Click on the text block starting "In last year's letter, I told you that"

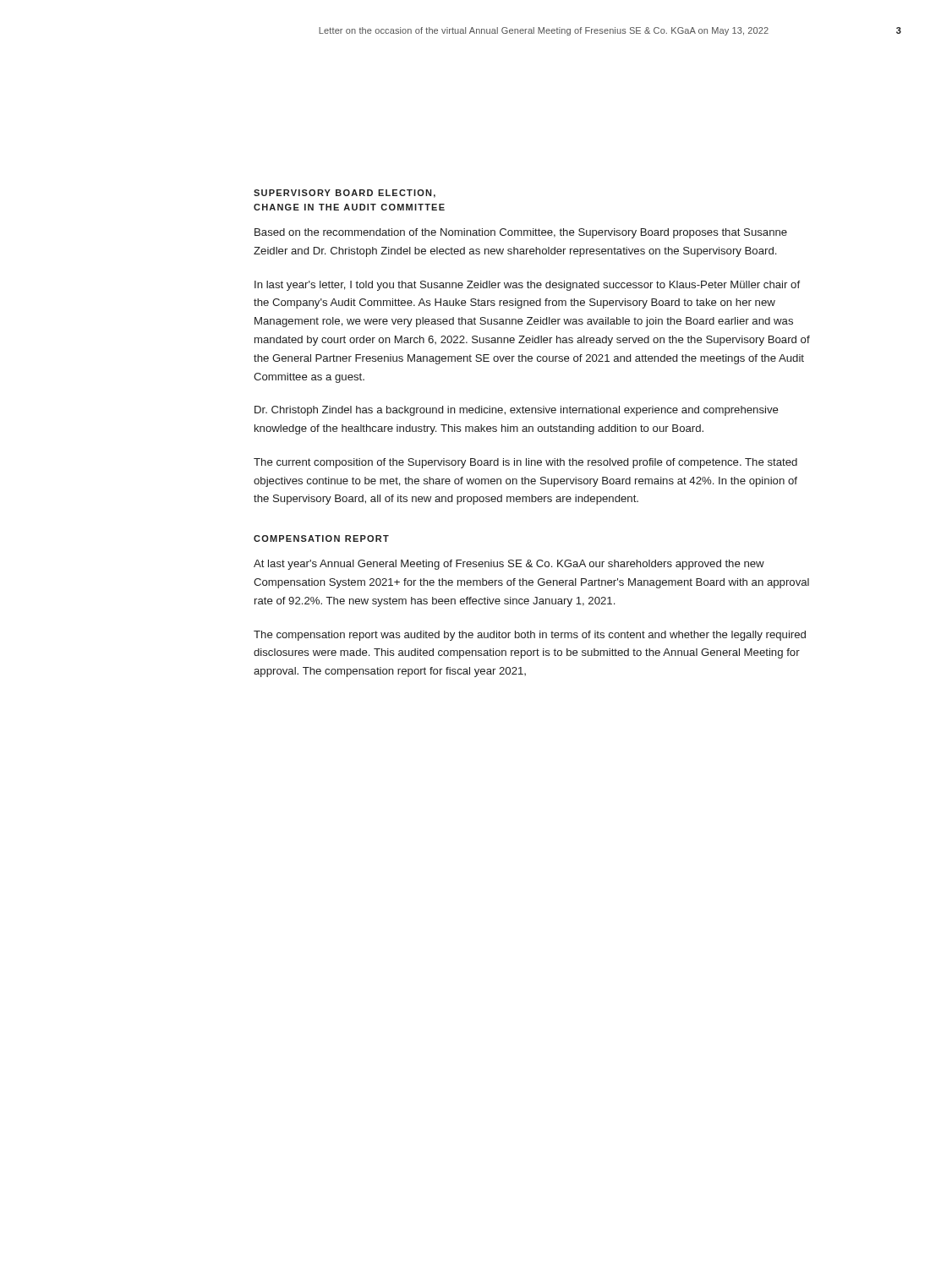532,330
